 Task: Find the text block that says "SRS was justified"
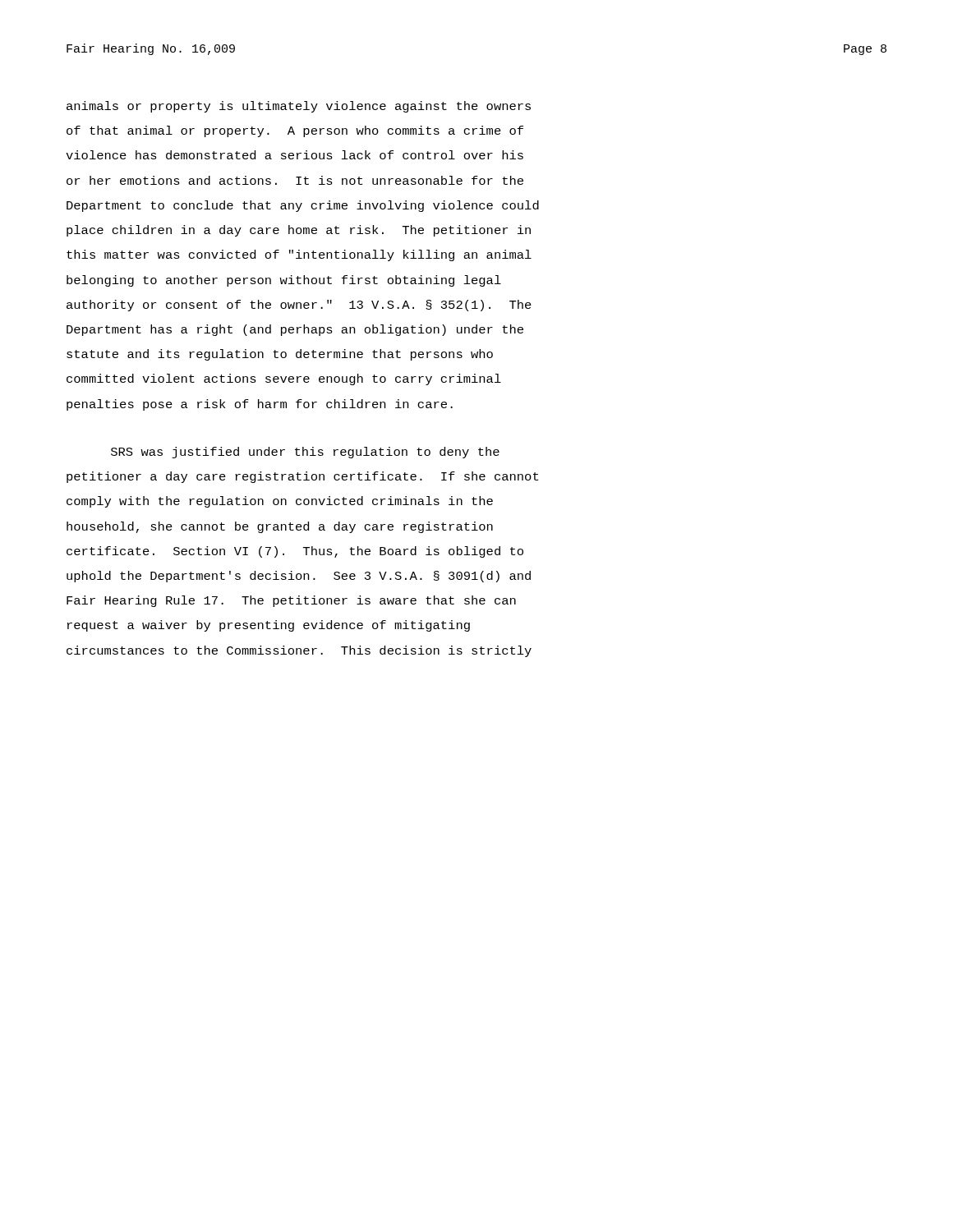pyautogui.click(x=303, y=552)
